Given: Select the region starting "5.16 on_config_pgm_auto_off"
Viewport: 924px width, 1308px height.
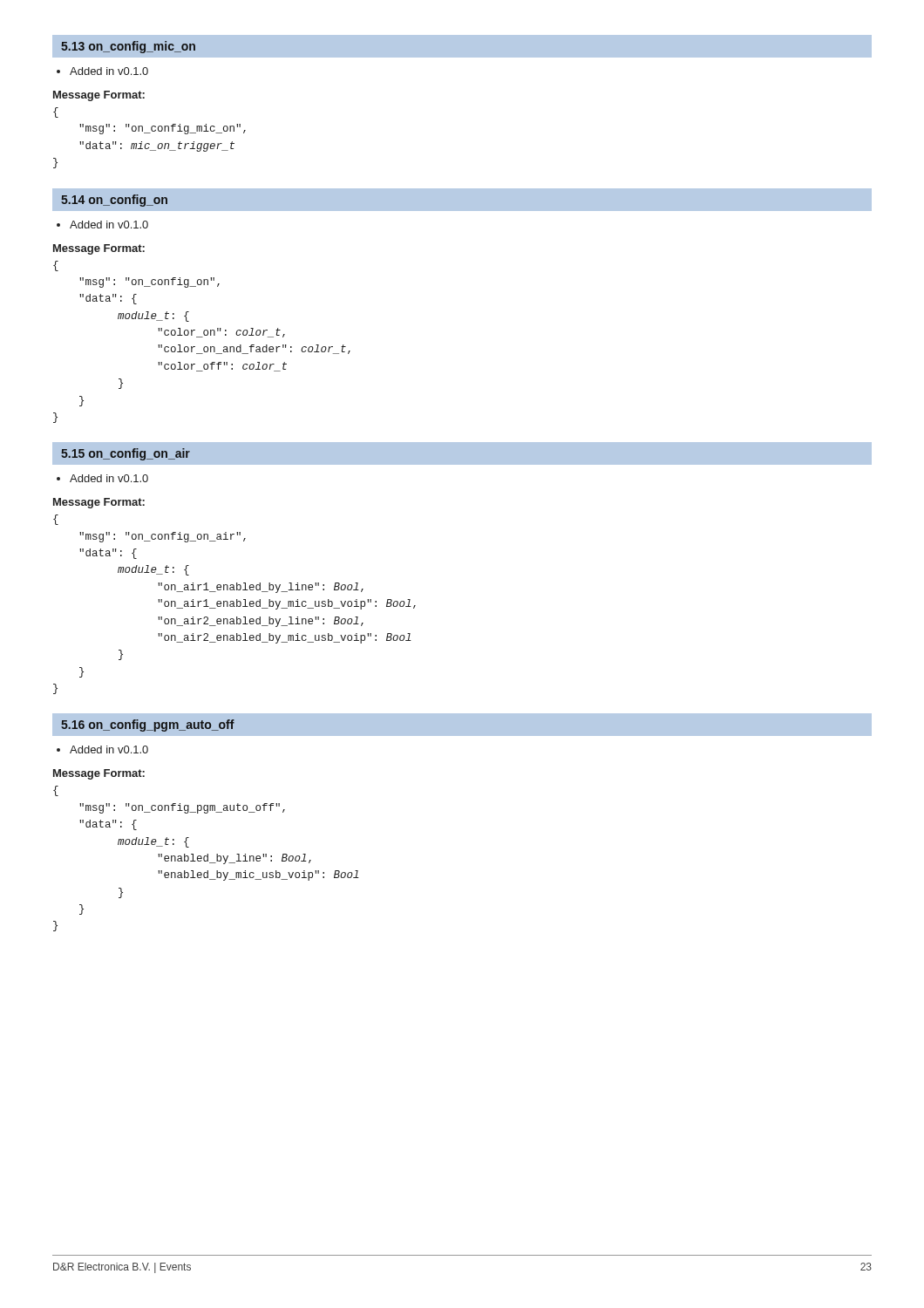Looking at the screenshot, I should tap(147, 725).
